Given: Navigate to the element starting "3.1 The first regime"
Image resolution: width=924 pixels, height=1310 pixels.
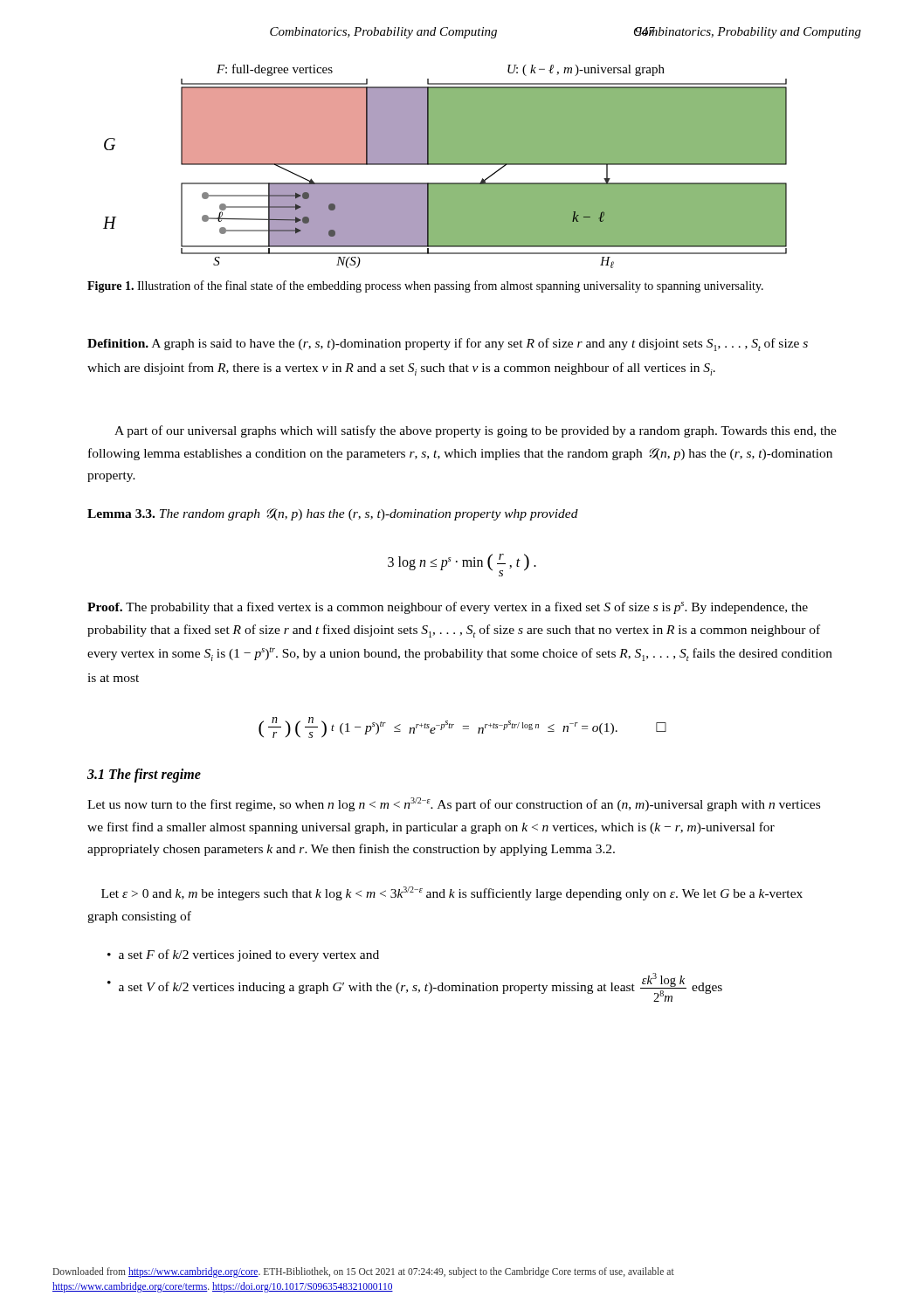Looking at the screenshot, I should 144,774.
